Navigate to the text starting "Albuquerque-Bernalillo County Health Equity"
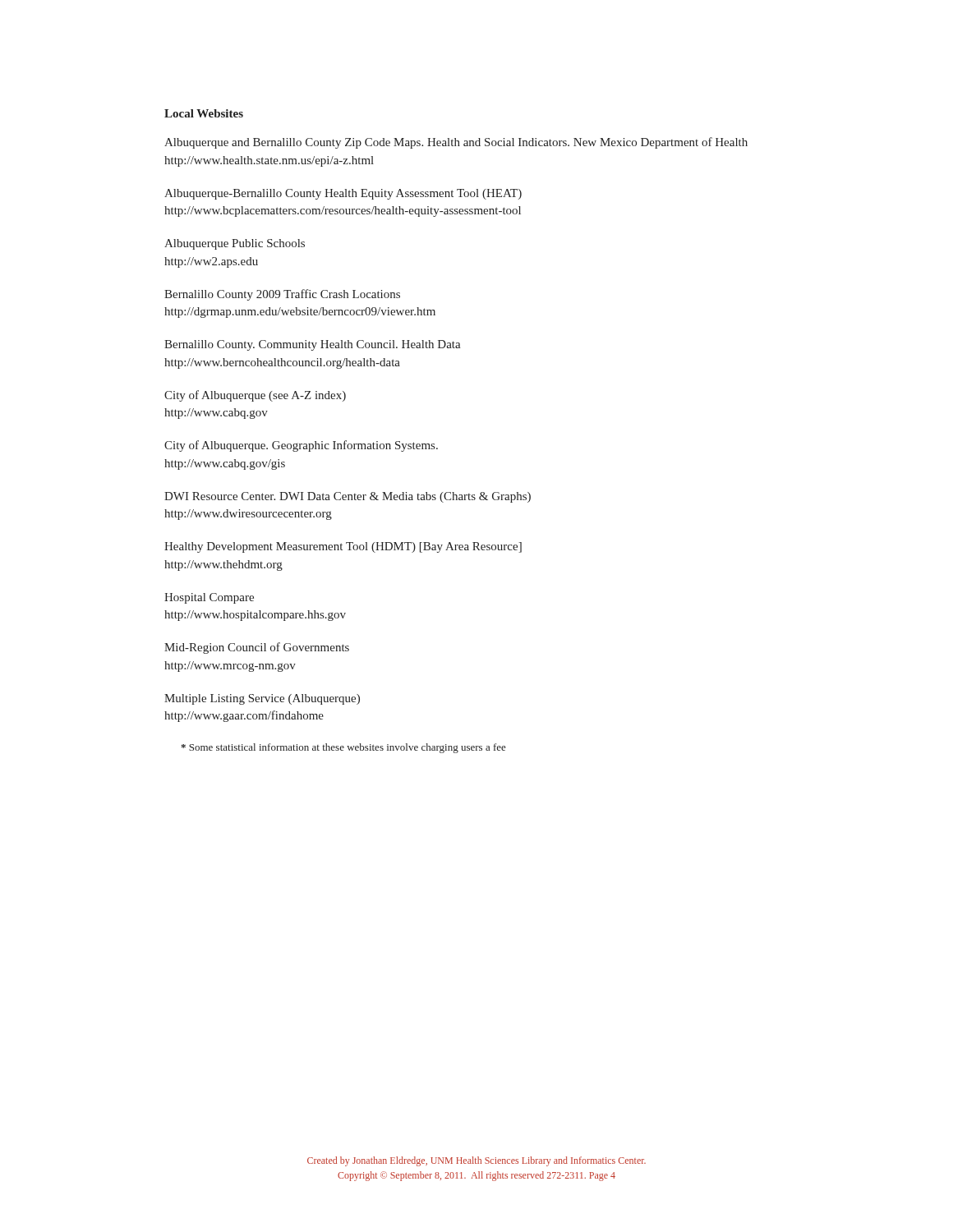The height and width of the screenshot is (1232, 953). click(476, 202)
